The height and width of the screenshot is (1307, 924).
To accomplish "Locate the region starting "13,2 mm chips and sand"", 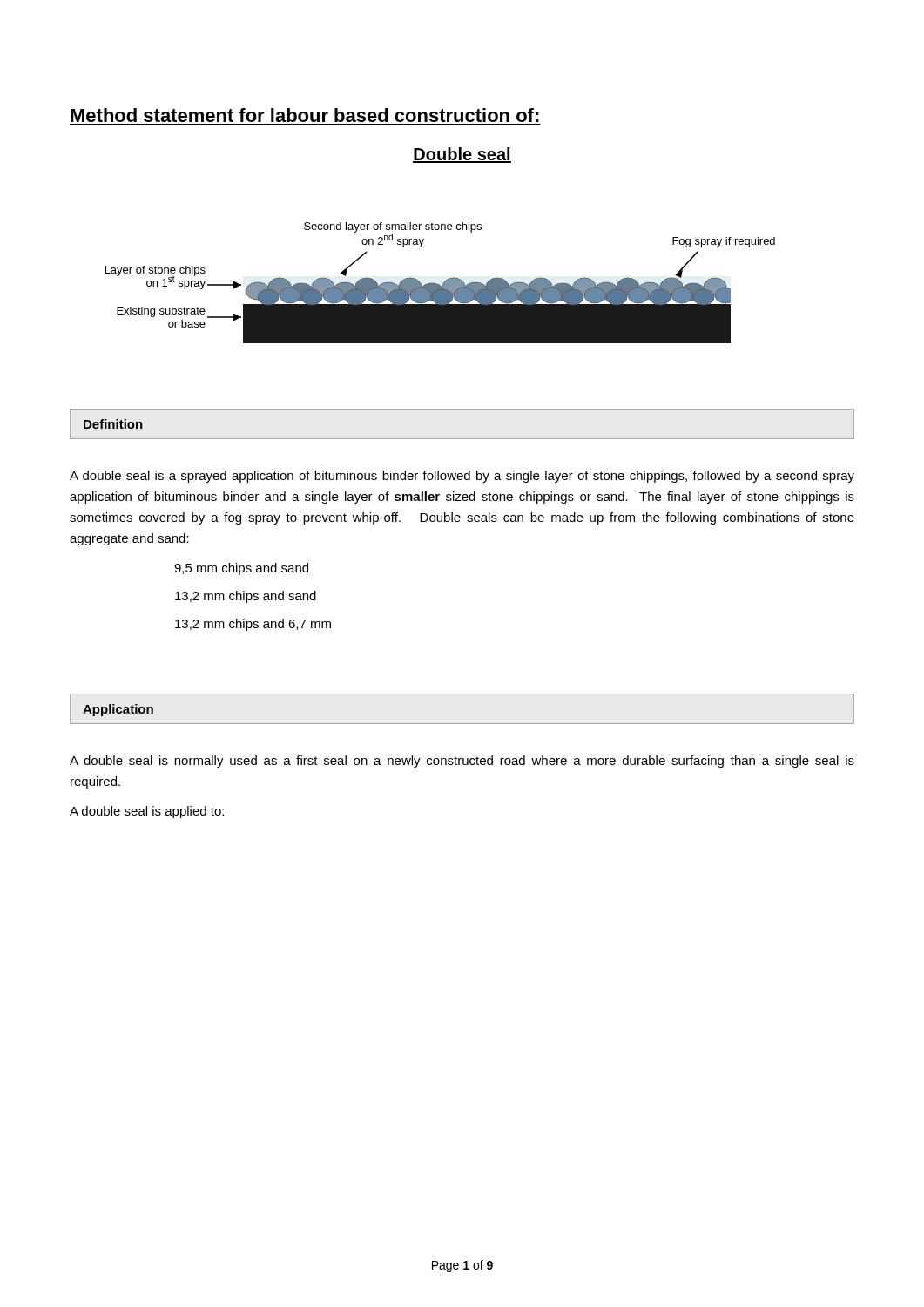I will pyautogui.click(x=245, y=596).
